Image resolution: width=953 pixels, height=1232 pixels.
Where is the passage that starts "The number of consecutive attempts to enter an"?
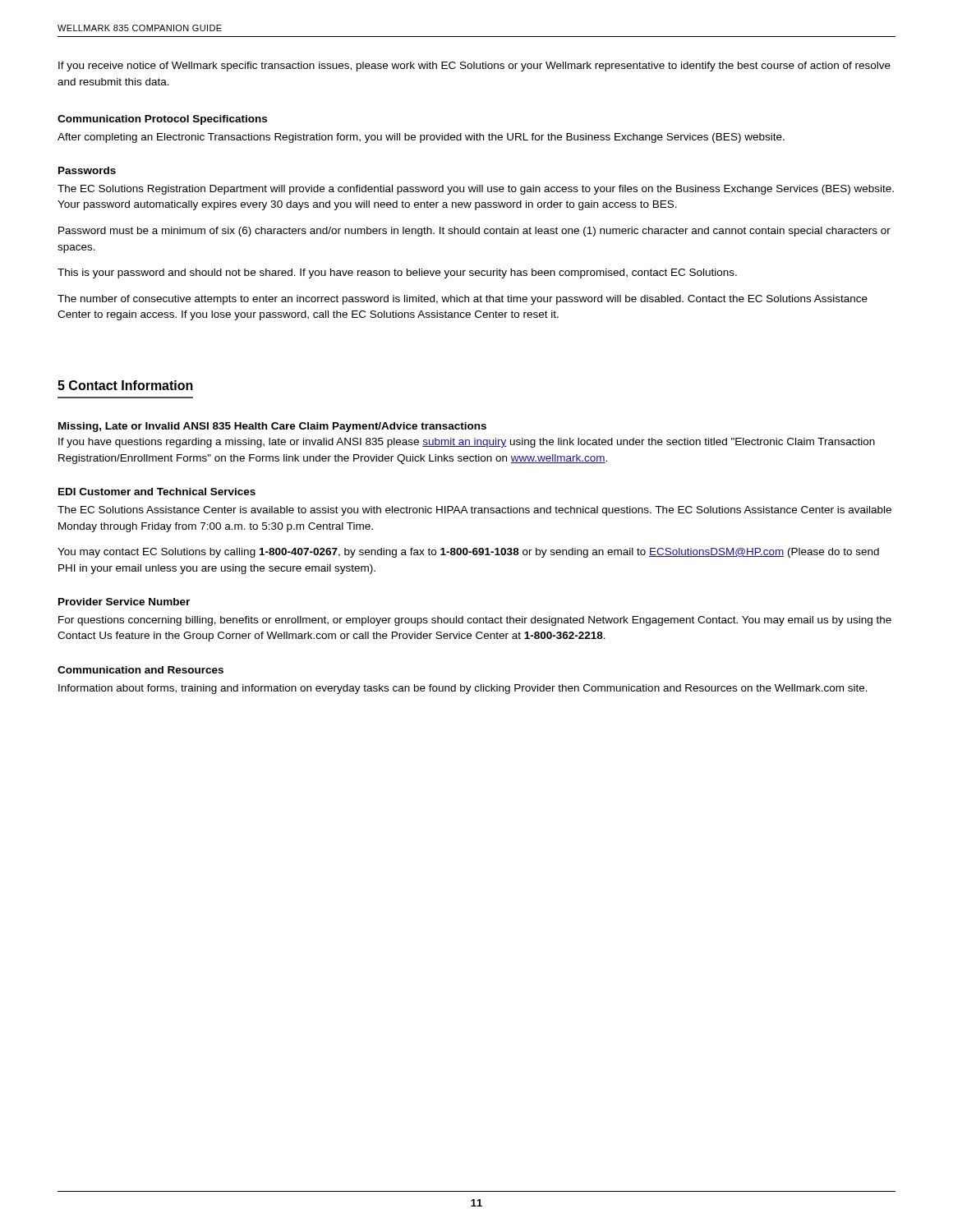476,307
